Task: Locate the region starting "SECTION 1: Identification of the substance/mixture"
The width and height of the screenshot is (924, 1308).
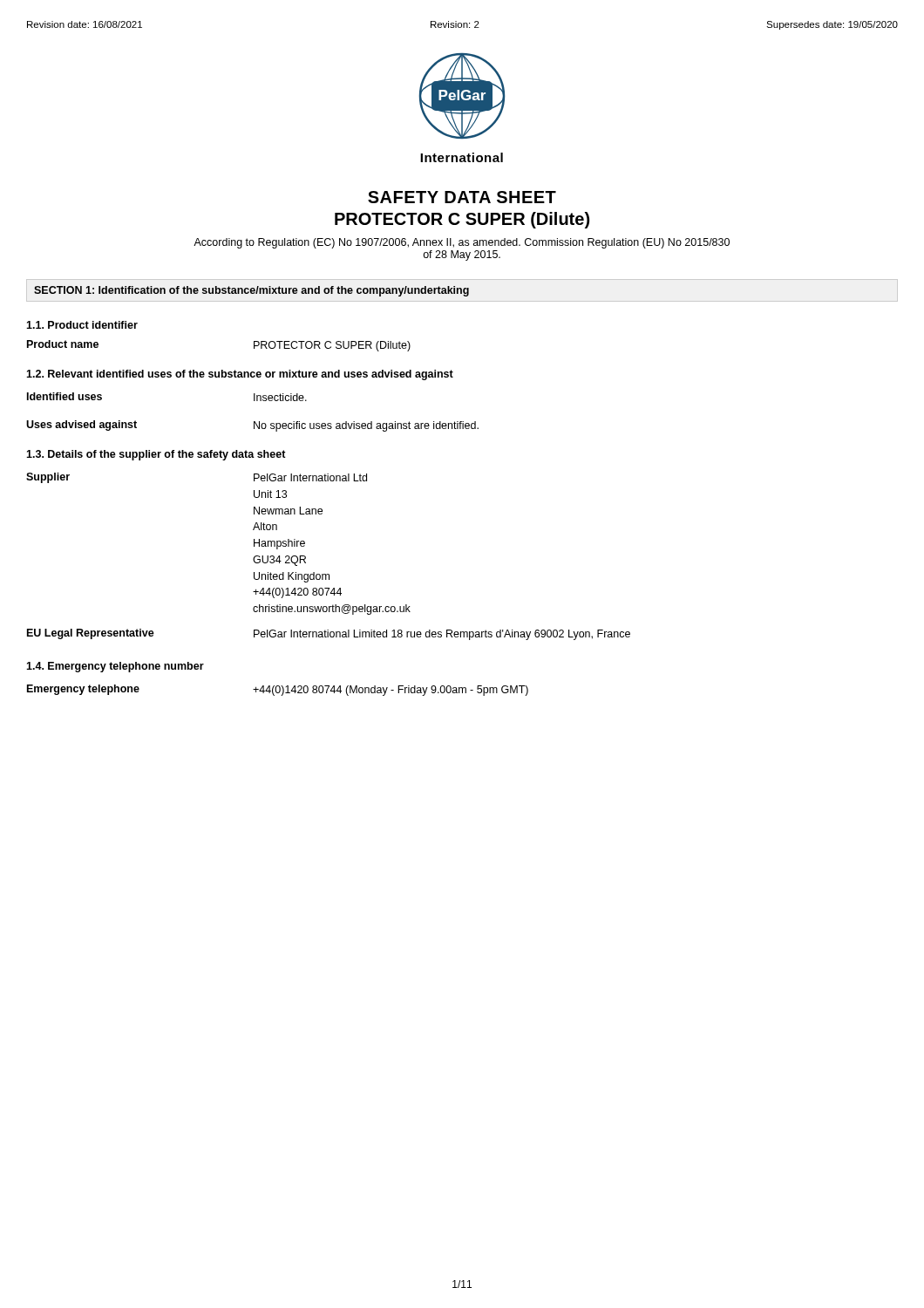Action: click(x=252, y=290)
